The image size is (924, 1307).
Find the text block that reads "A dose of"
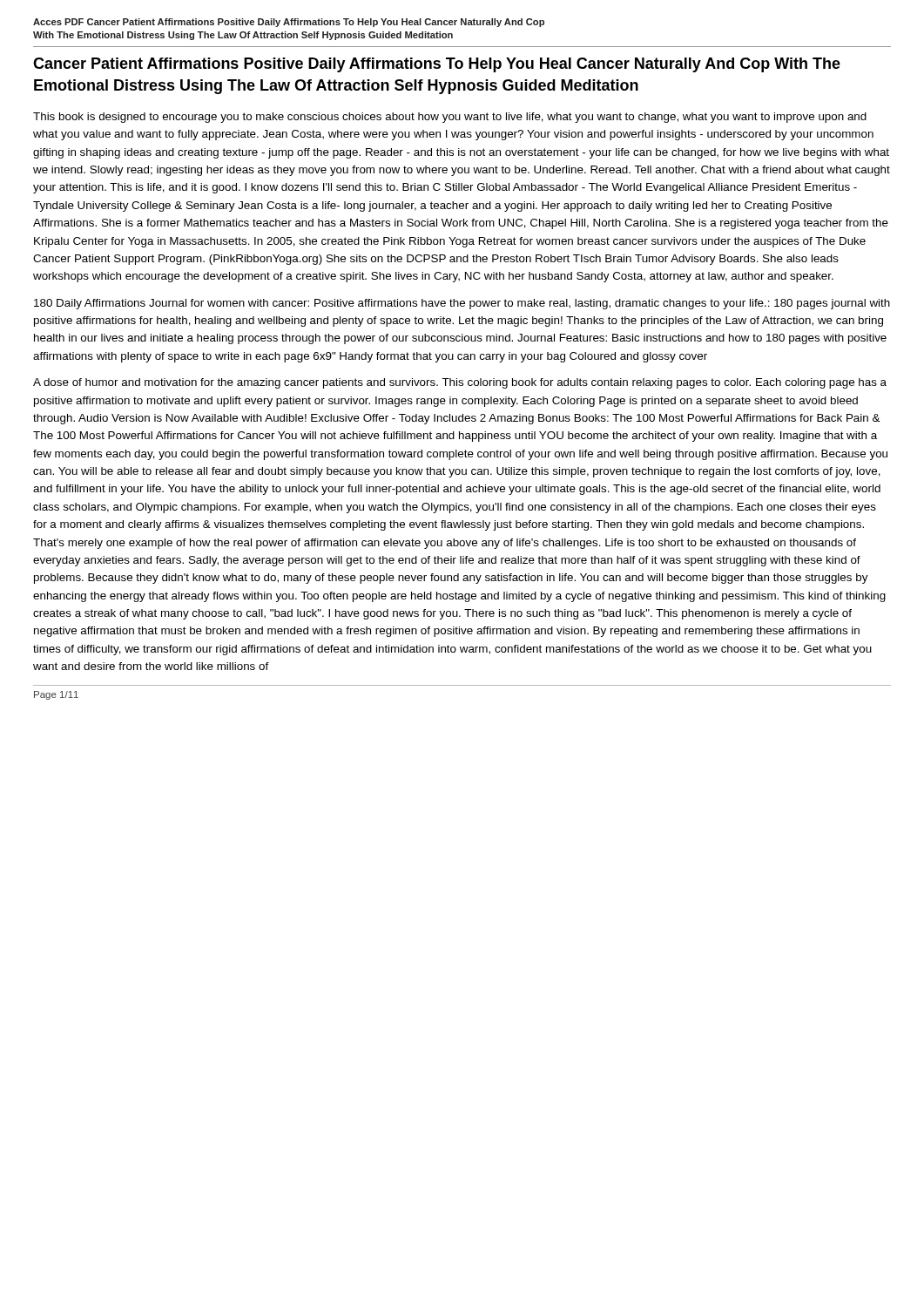pyautogui.click(x=461, y=524)
